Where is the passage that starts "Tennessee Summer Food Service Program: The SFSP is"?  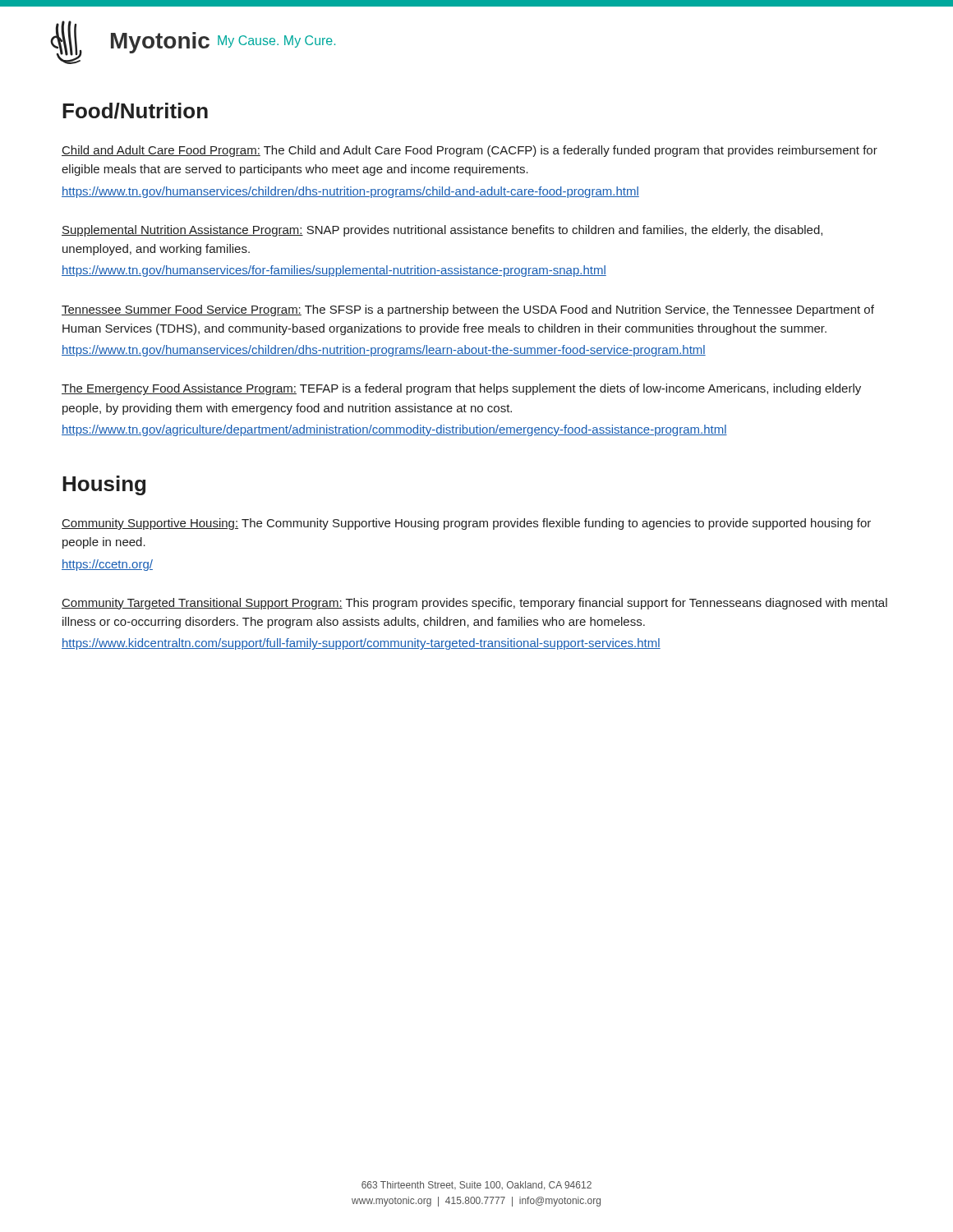pos(476,328)
